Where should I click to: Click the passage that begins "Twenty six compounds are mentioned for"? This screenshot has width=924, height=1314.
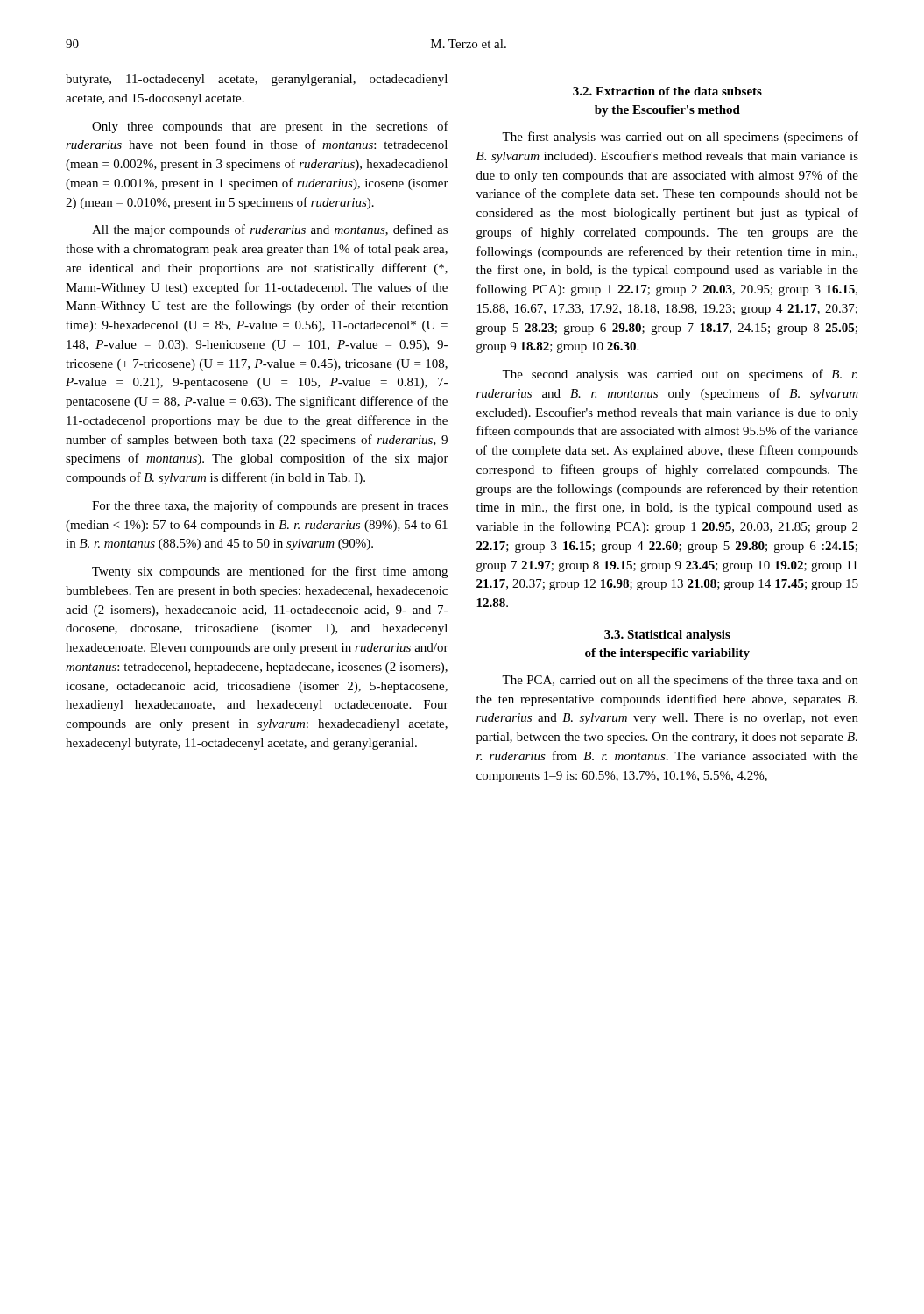(x=257, y=657)
